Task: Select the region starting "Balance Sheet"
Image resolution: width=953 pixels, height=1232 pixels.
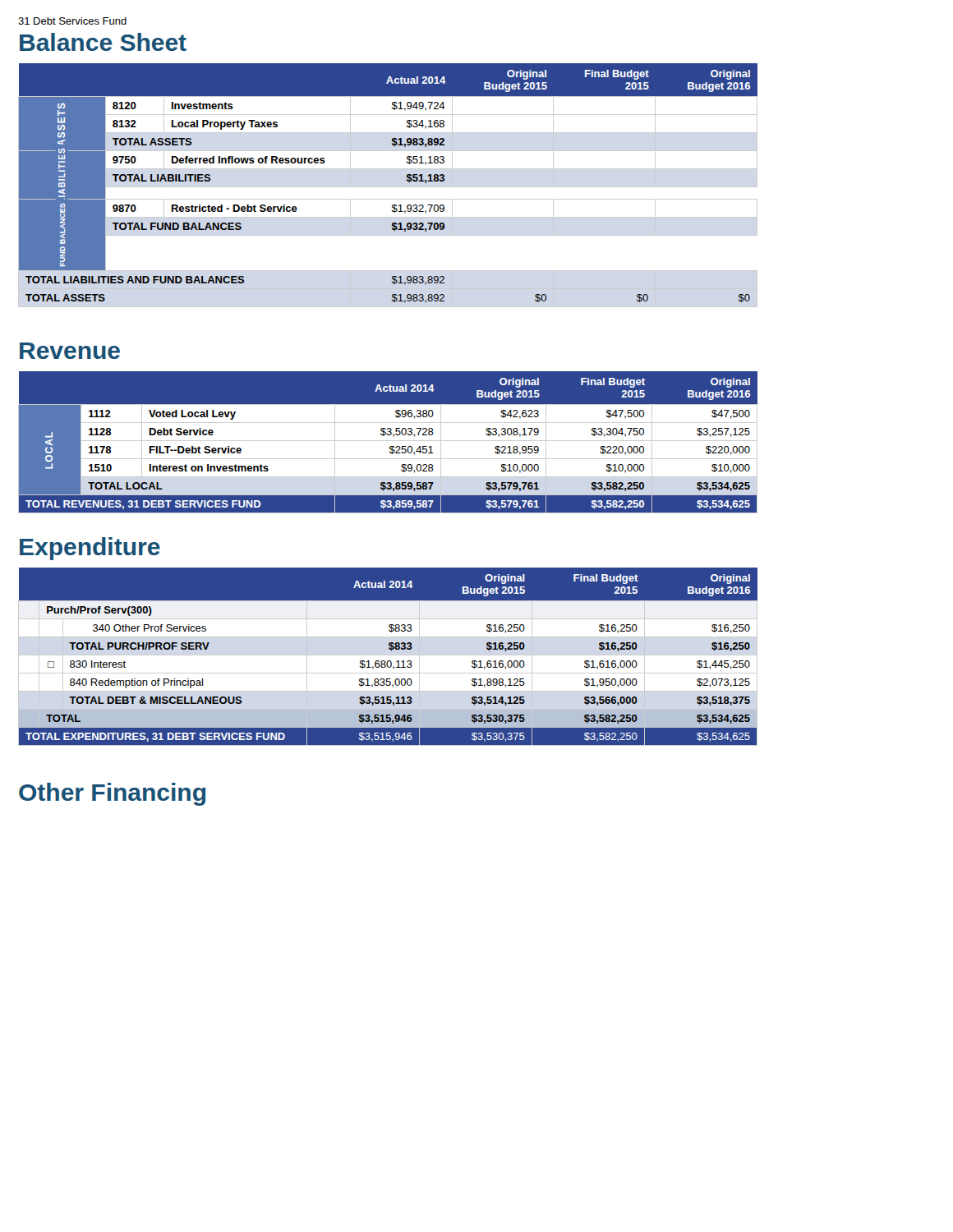Action: tap(102, 42)
